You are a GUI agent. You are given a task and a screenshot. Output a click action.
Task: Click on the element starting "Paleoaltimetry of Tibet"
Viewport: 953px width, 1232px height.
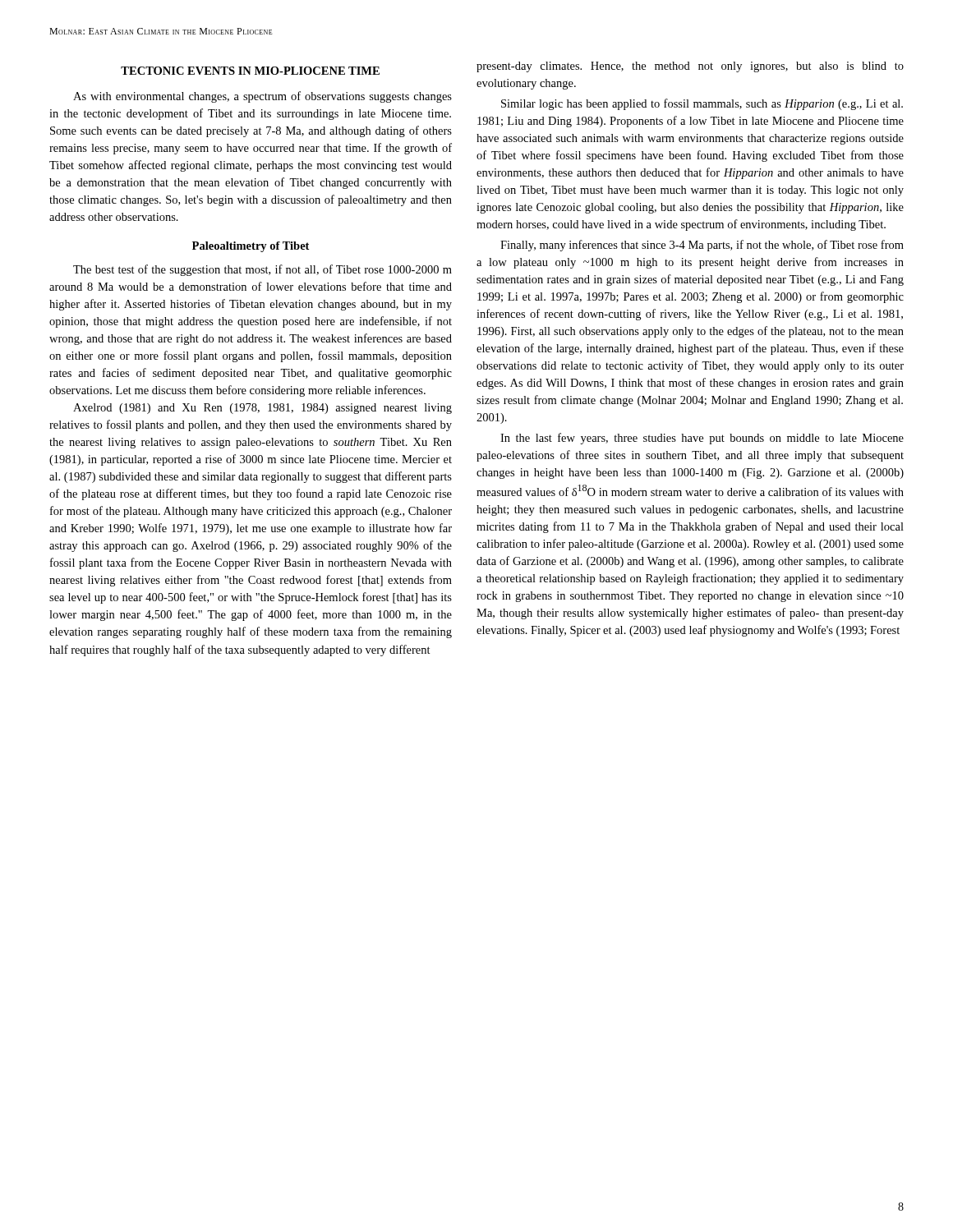tap(251, 246)
